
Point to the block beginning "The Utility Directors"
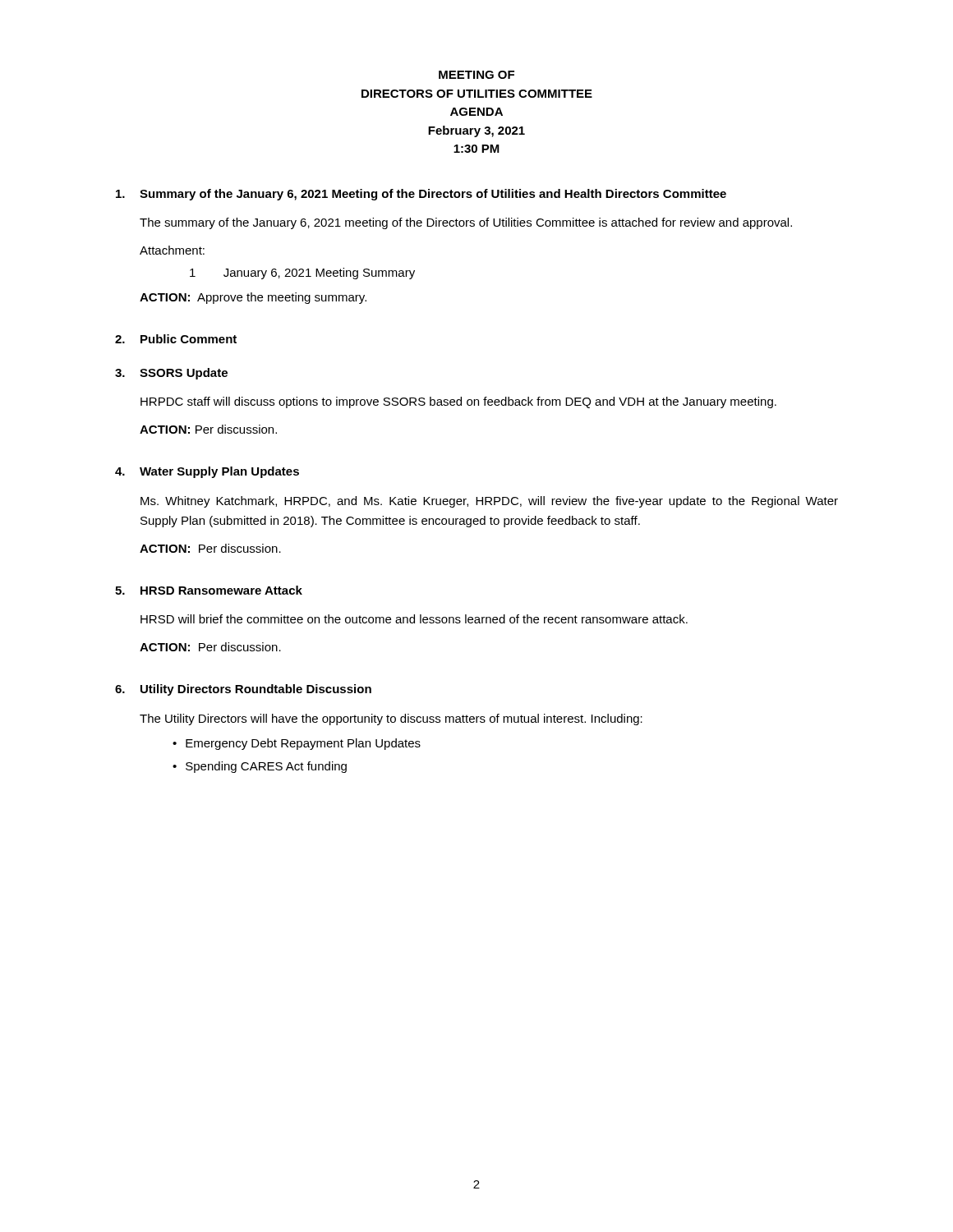point(391,718)
